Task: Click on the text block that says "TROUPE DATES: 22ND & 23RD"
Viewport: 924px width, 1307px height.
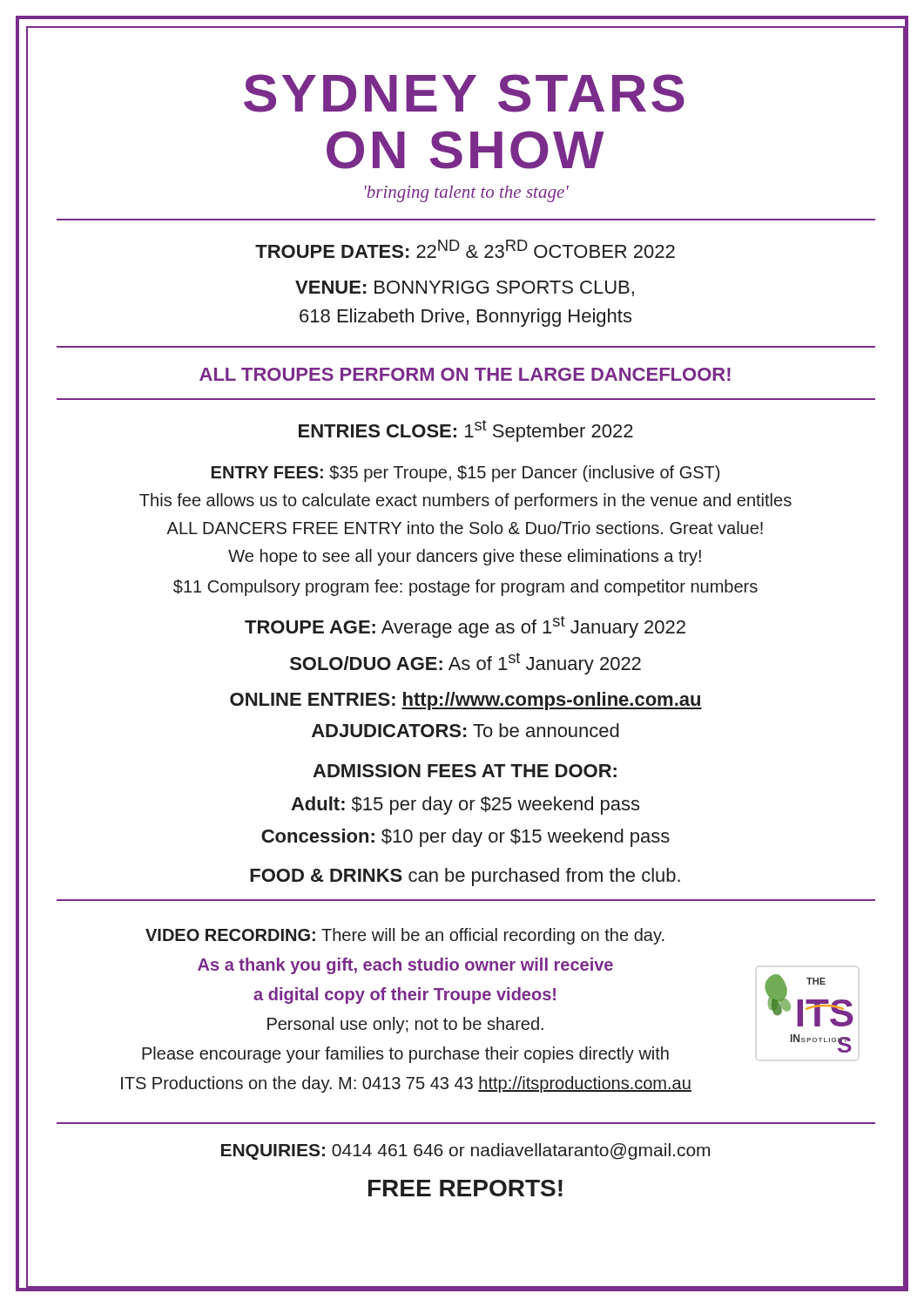Action: (x=466, y=250)
